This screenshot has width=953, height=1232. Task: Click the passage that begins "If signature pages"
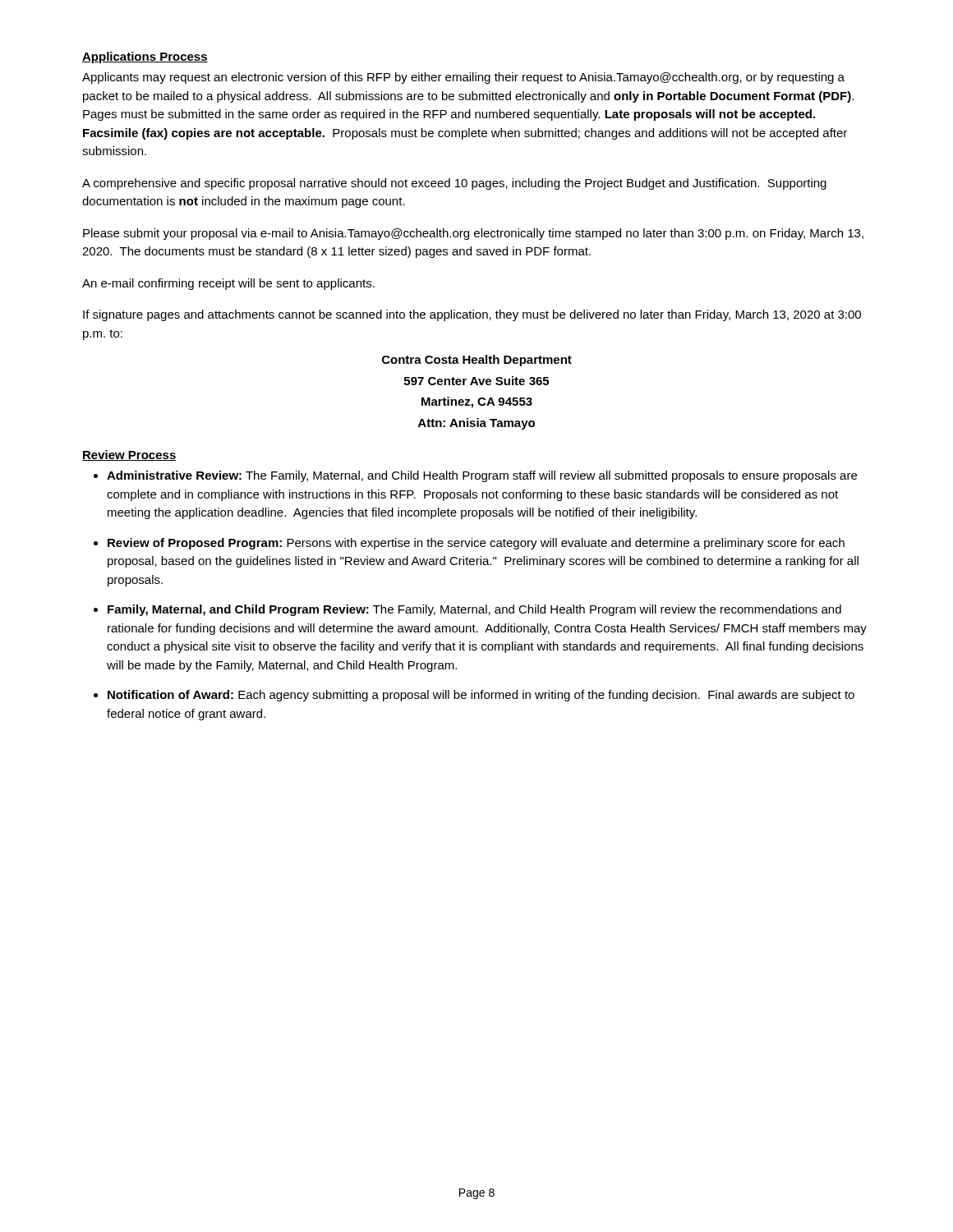click(x=476, y=370)
